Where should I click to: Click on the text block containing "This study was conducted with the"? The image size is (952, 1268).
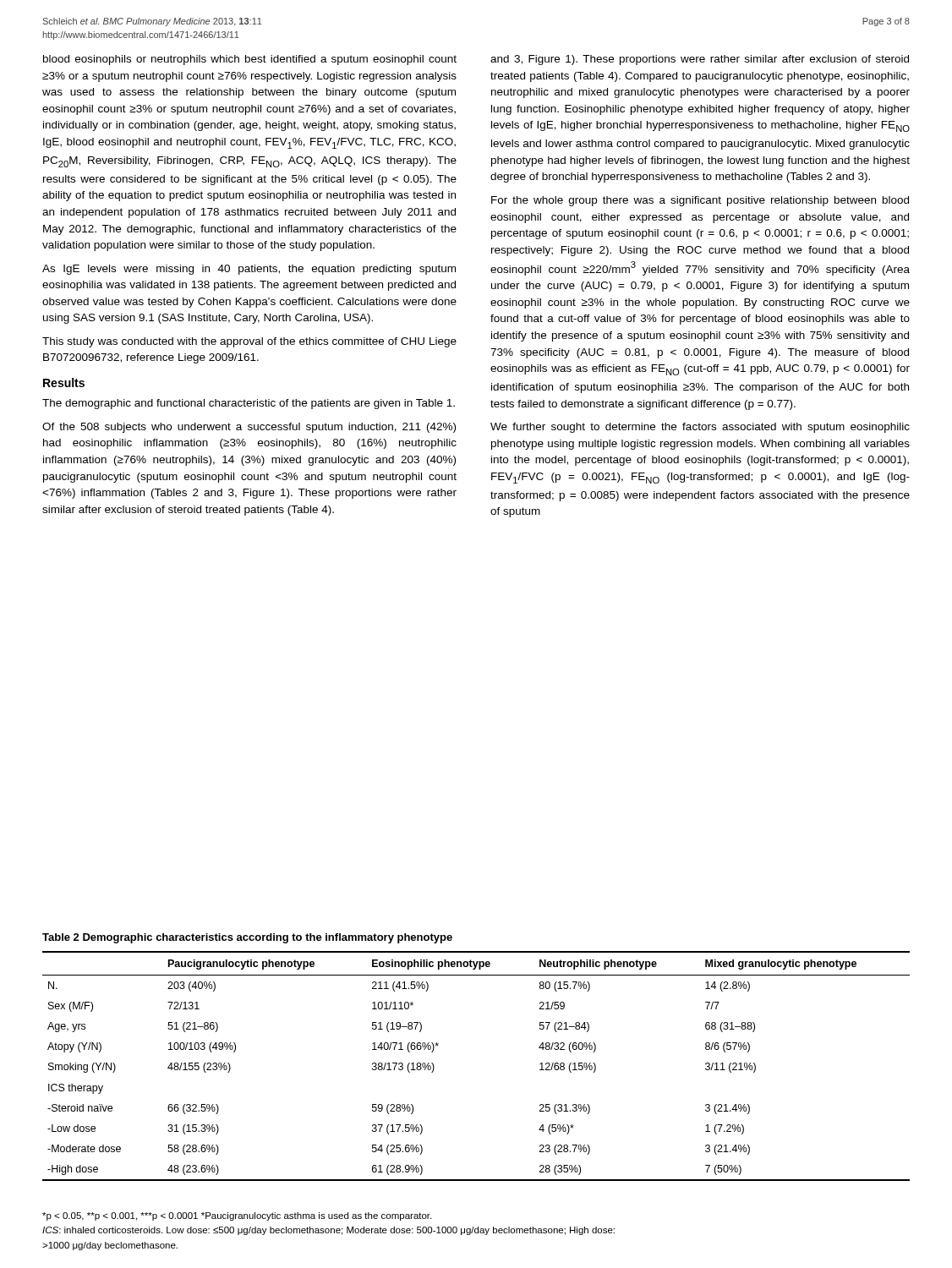[249, 350]
